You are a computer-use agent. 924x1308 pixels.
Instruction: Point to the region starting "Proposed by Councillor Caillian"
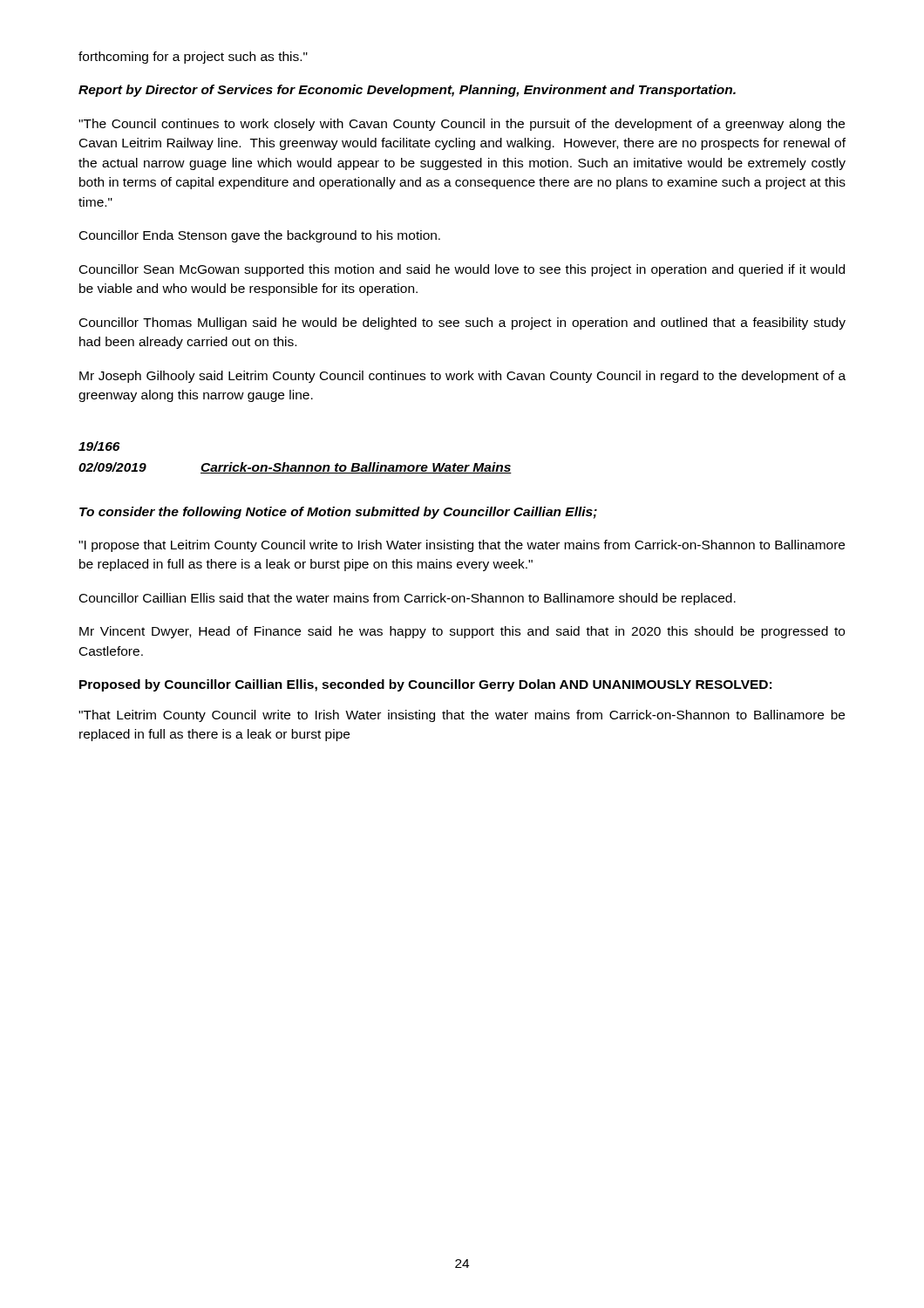(426, 684)
